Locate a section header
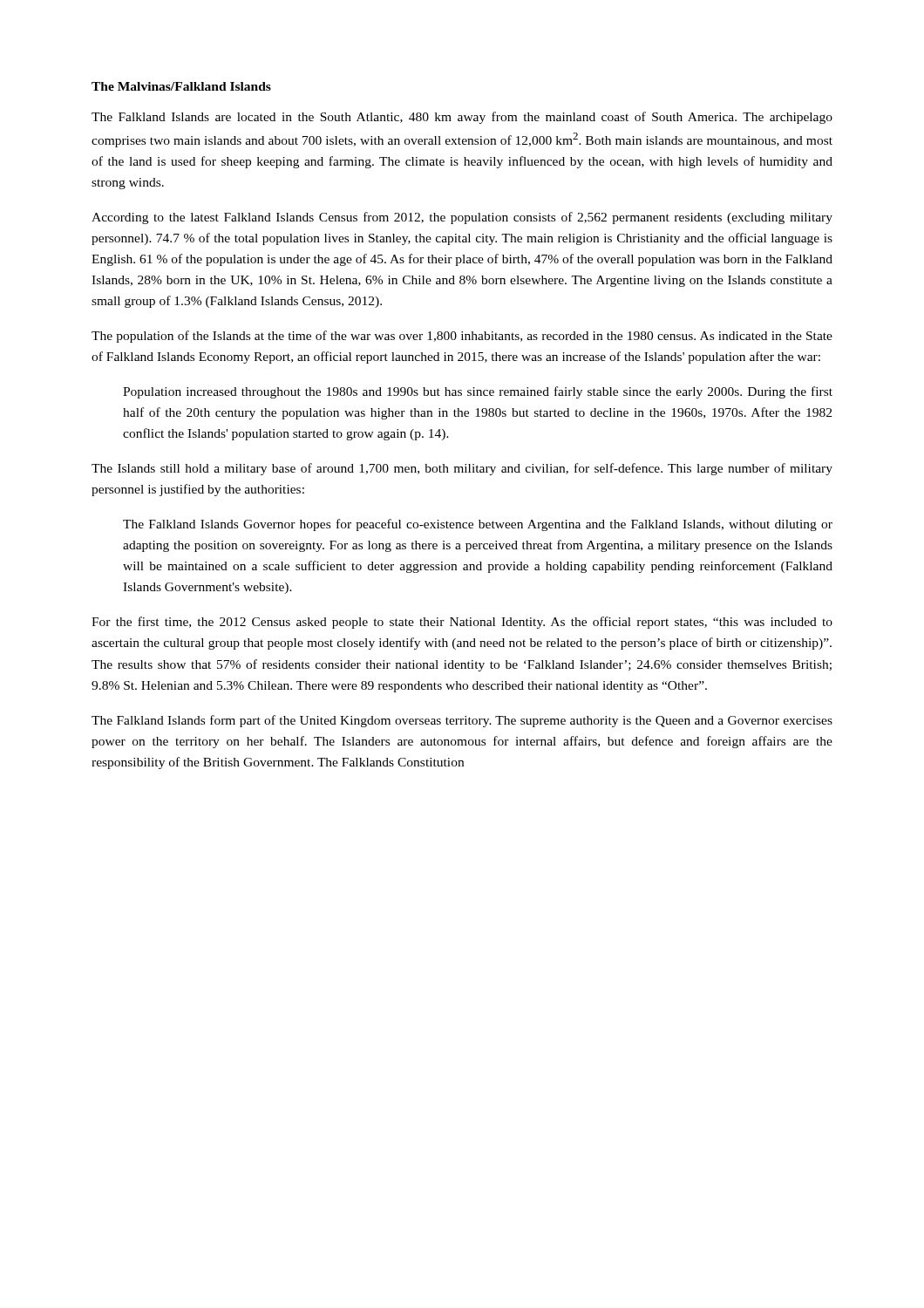Image resolution: width=924 pixels, height=1308 pixels. pos(181,86)
